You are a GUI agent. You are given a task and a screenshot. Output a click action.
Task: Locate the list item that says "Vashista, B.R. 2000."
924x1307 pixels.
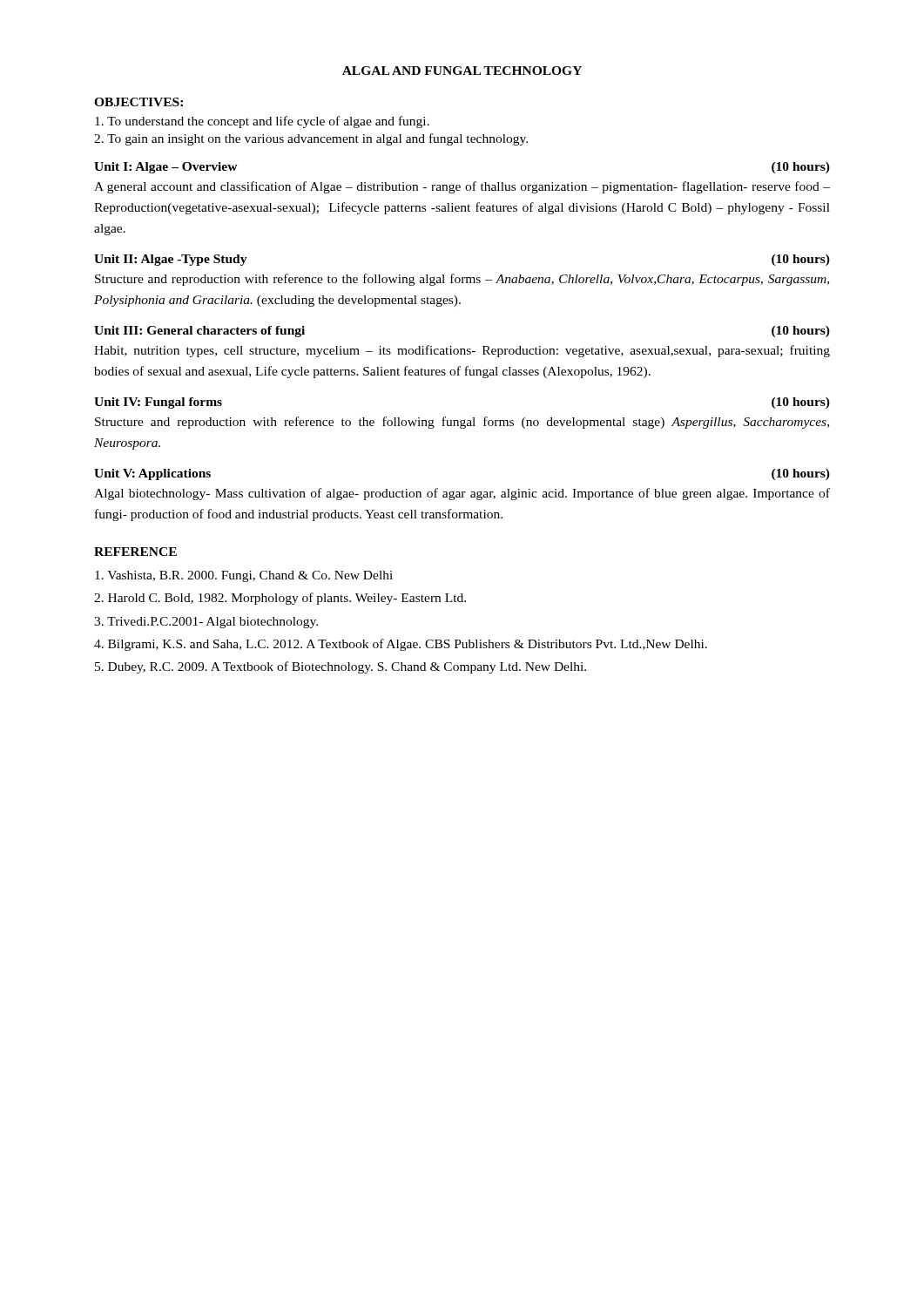[x=244, y=575]
